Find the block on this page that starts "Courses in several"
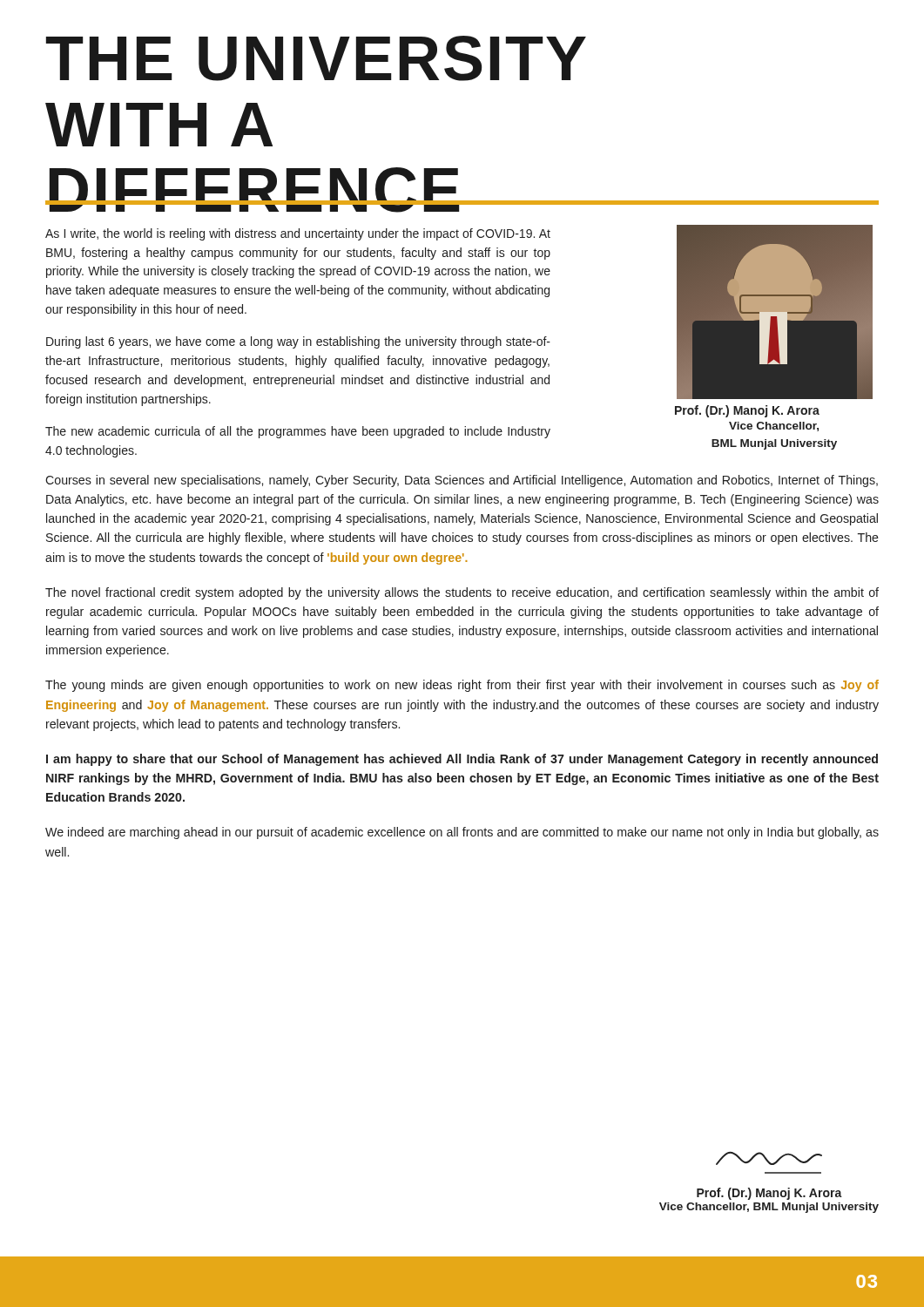 [462, 519]
